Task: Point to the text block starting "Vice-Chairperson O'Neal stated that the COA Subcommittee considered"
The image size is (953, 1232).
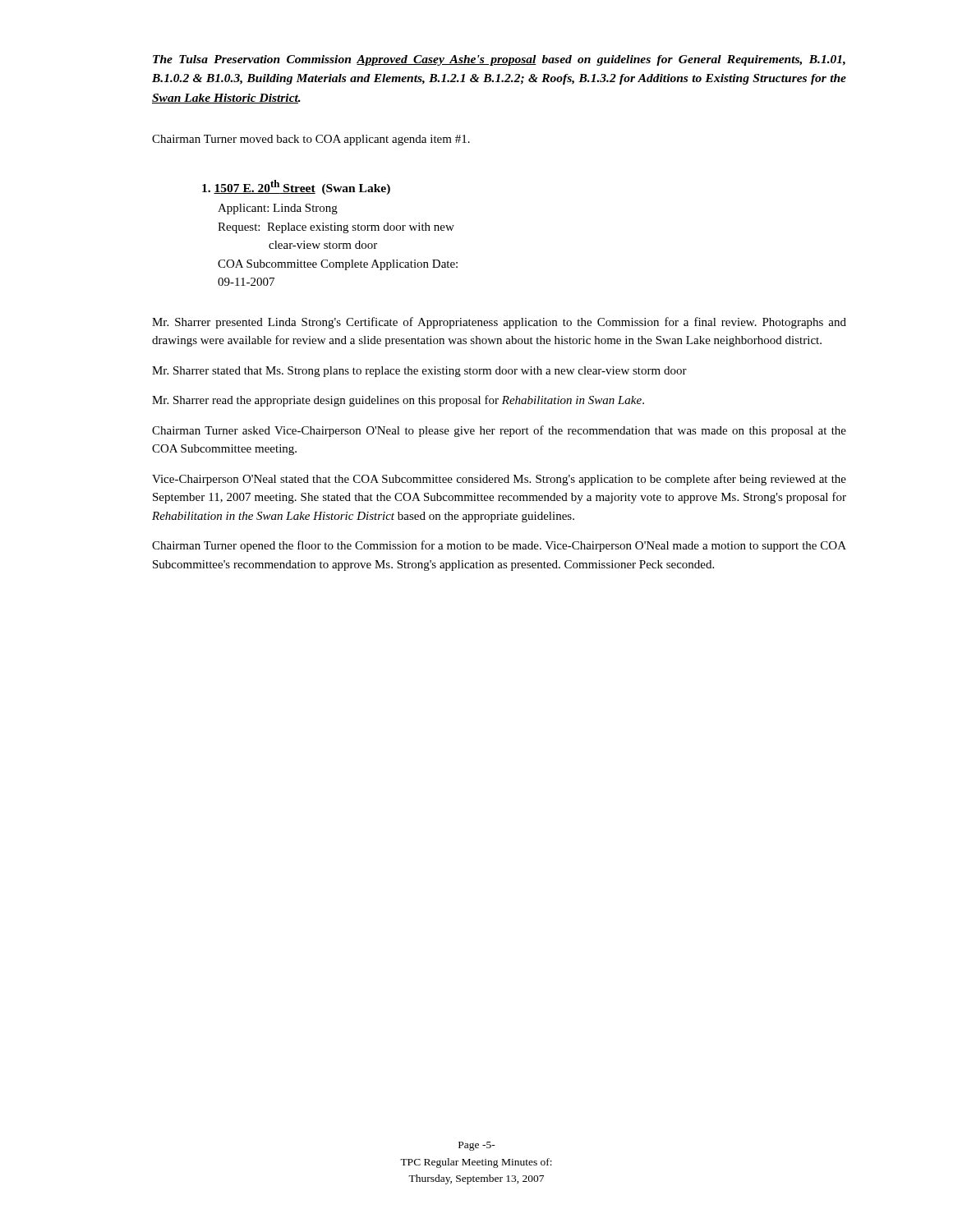Action: (499, 497)
